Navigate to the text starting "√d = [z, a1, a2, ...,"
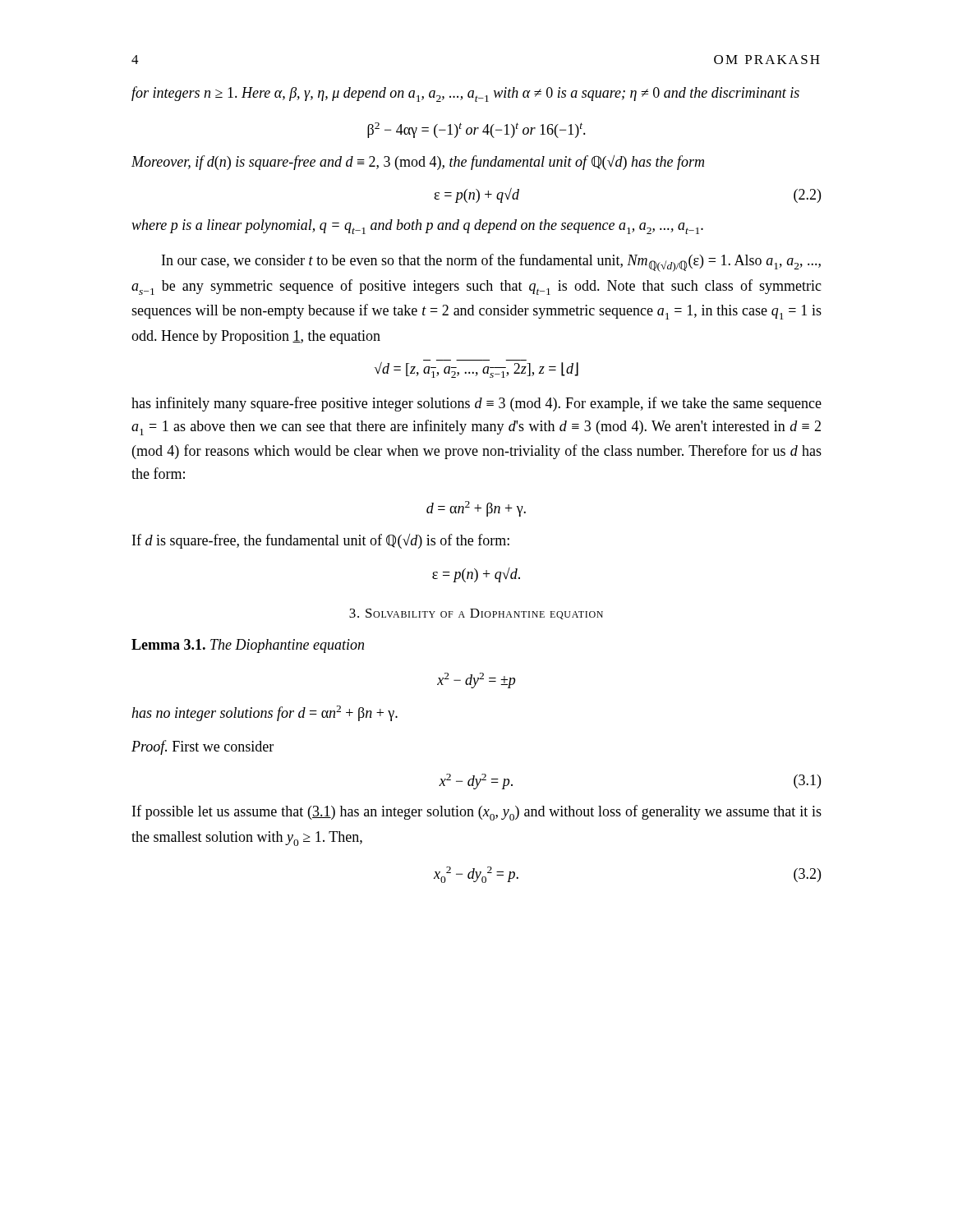Viewport: 953px width, 1232px height. pos(476,371)
